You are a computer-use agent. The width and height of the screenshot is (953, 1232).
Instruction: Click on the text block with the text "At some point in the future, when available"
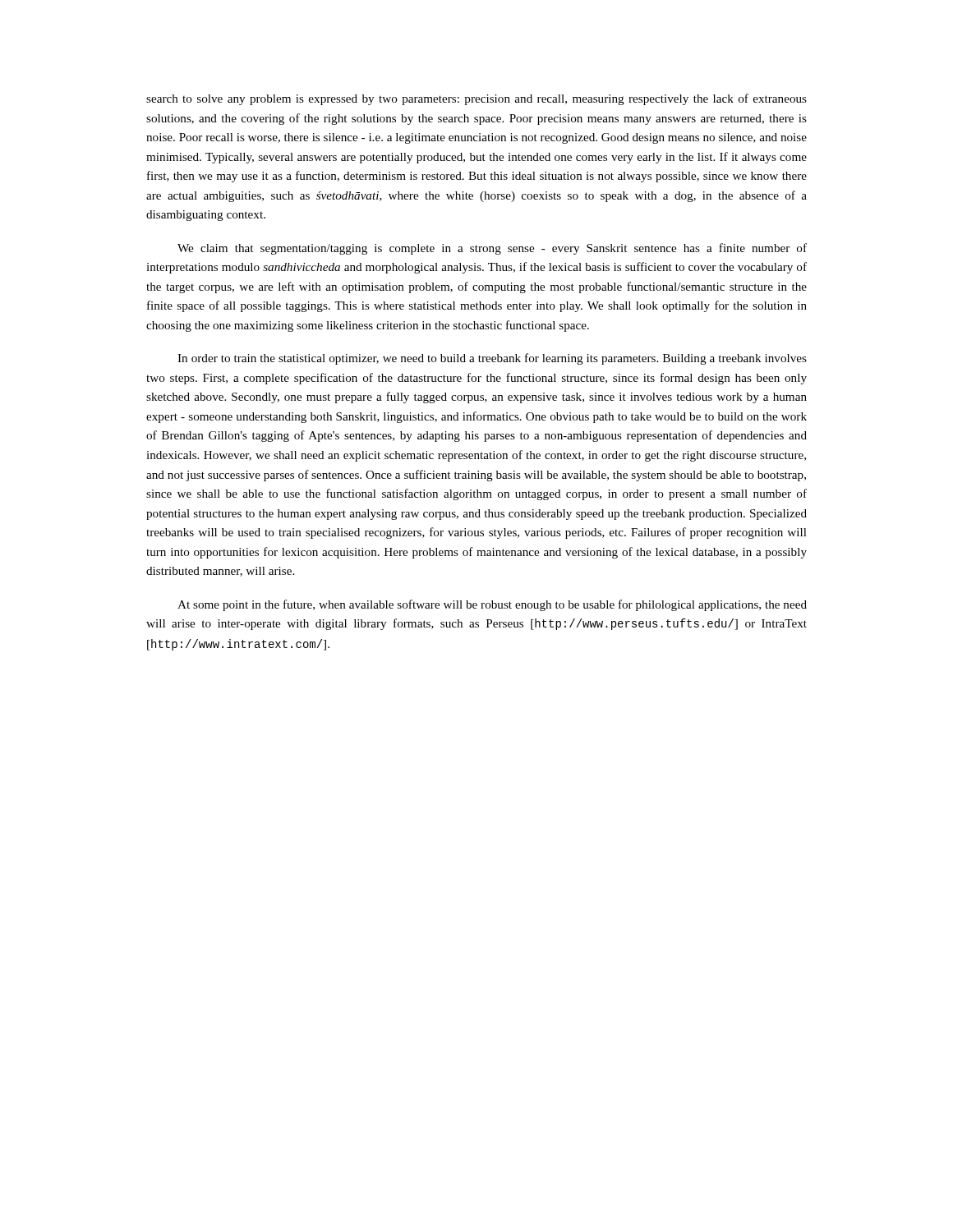(x=476, y=624)
